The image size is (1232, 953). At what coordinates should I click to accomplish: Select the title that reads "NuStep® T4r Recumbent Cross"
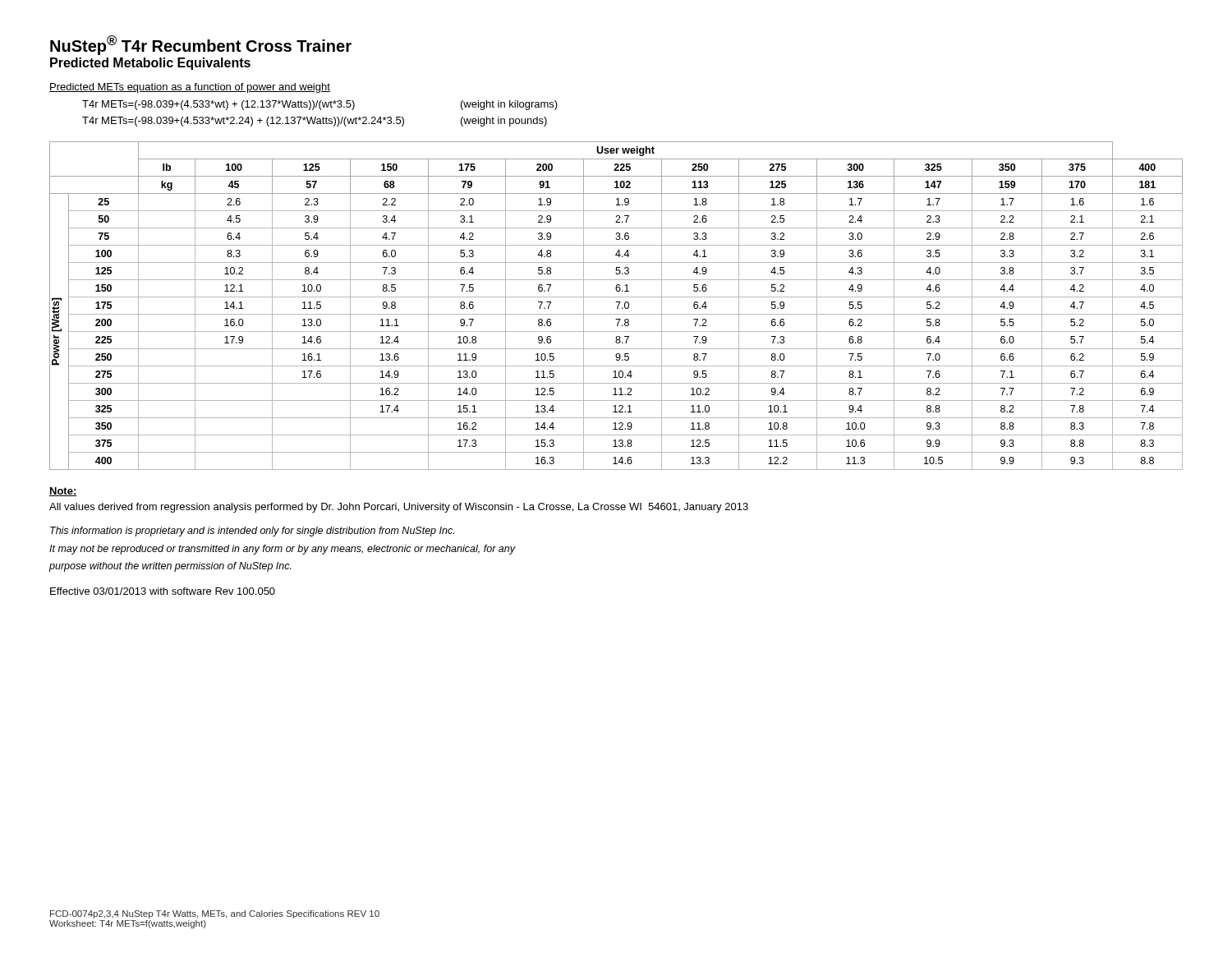click(201, 45)
